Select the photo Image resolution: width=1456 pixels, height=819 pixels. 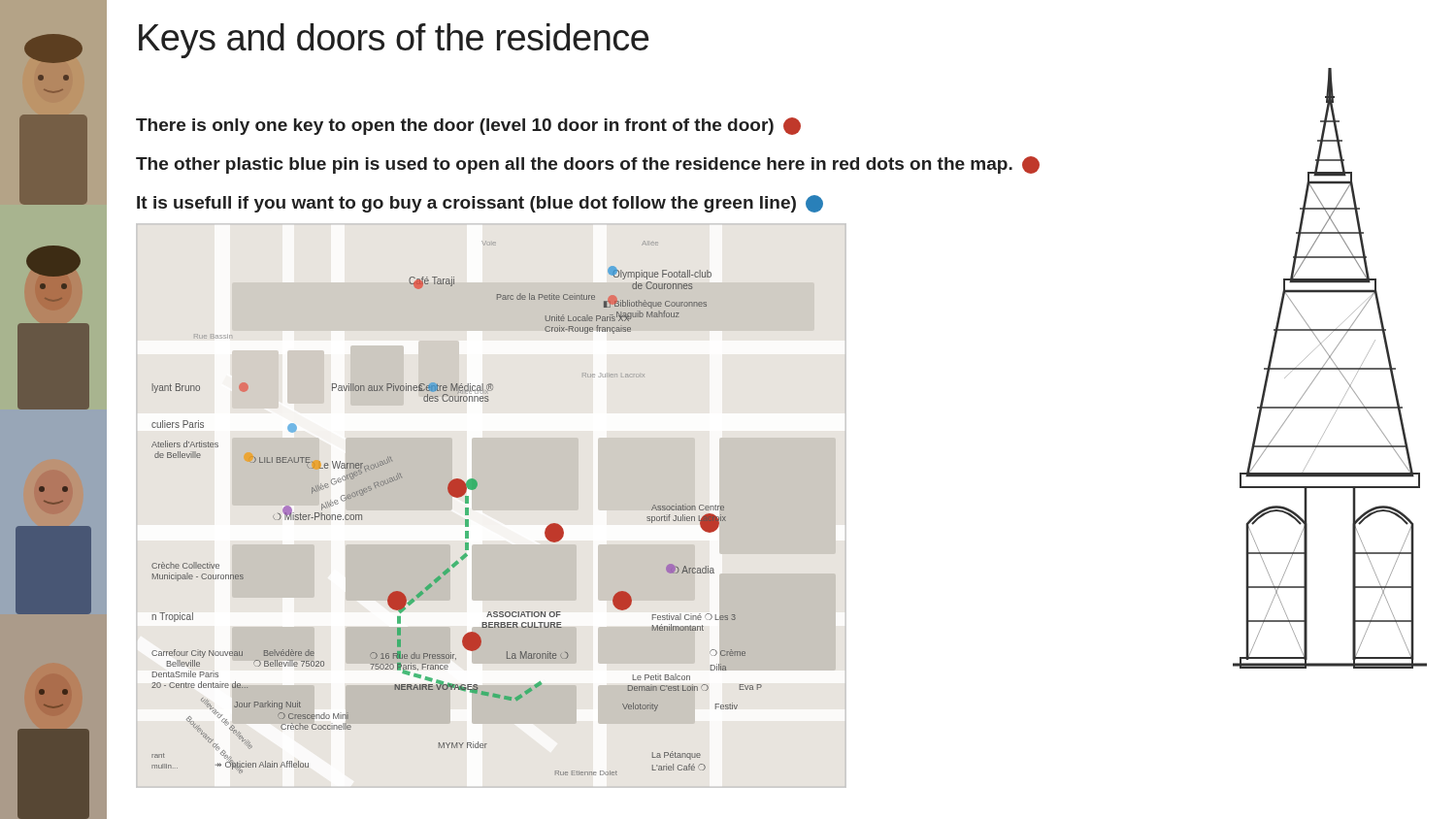pyautogui.click(x=53, y=410)
